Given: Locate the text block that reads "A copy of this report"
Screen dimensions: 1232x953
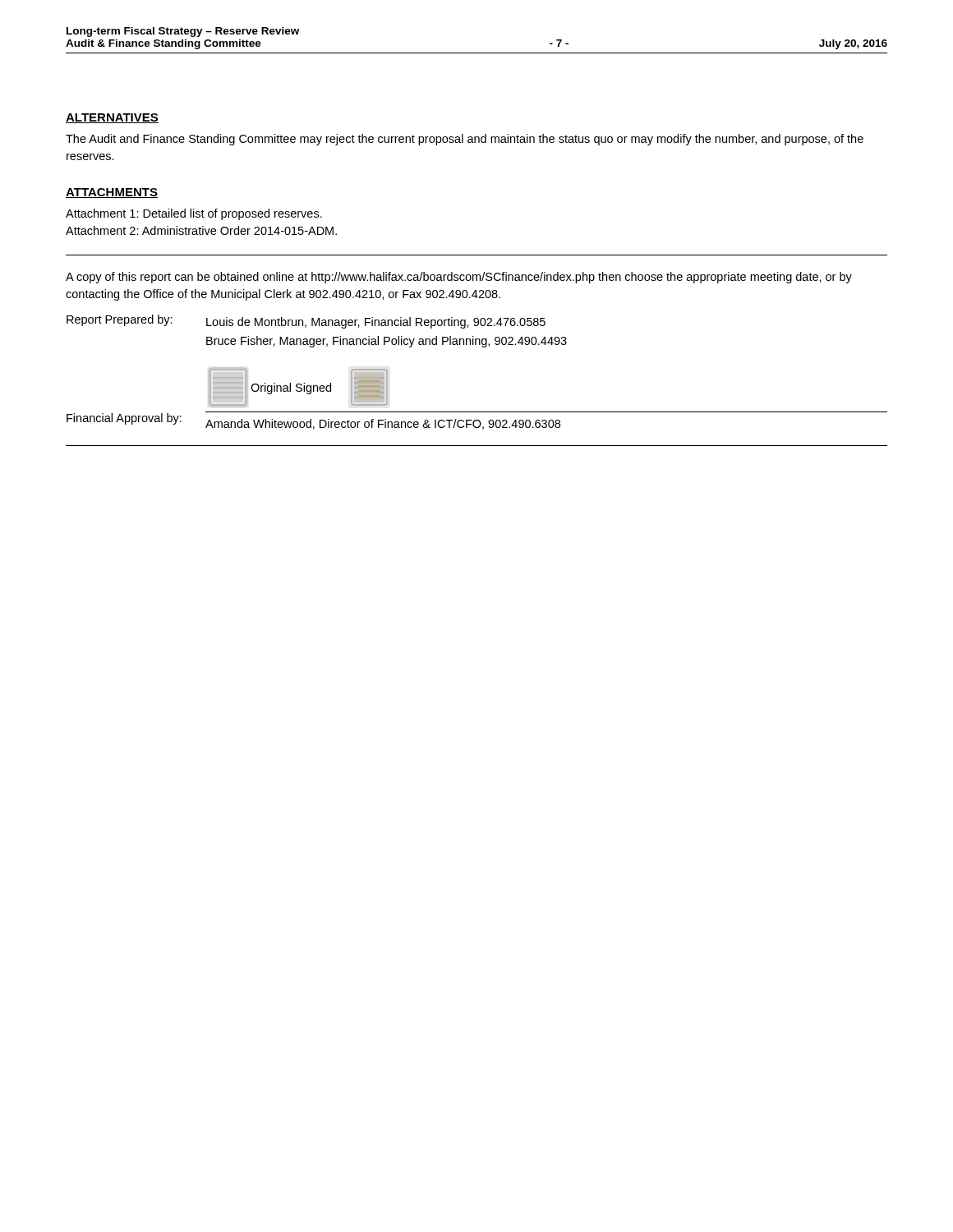Looking at the screenshot, I should pos(459,286).
